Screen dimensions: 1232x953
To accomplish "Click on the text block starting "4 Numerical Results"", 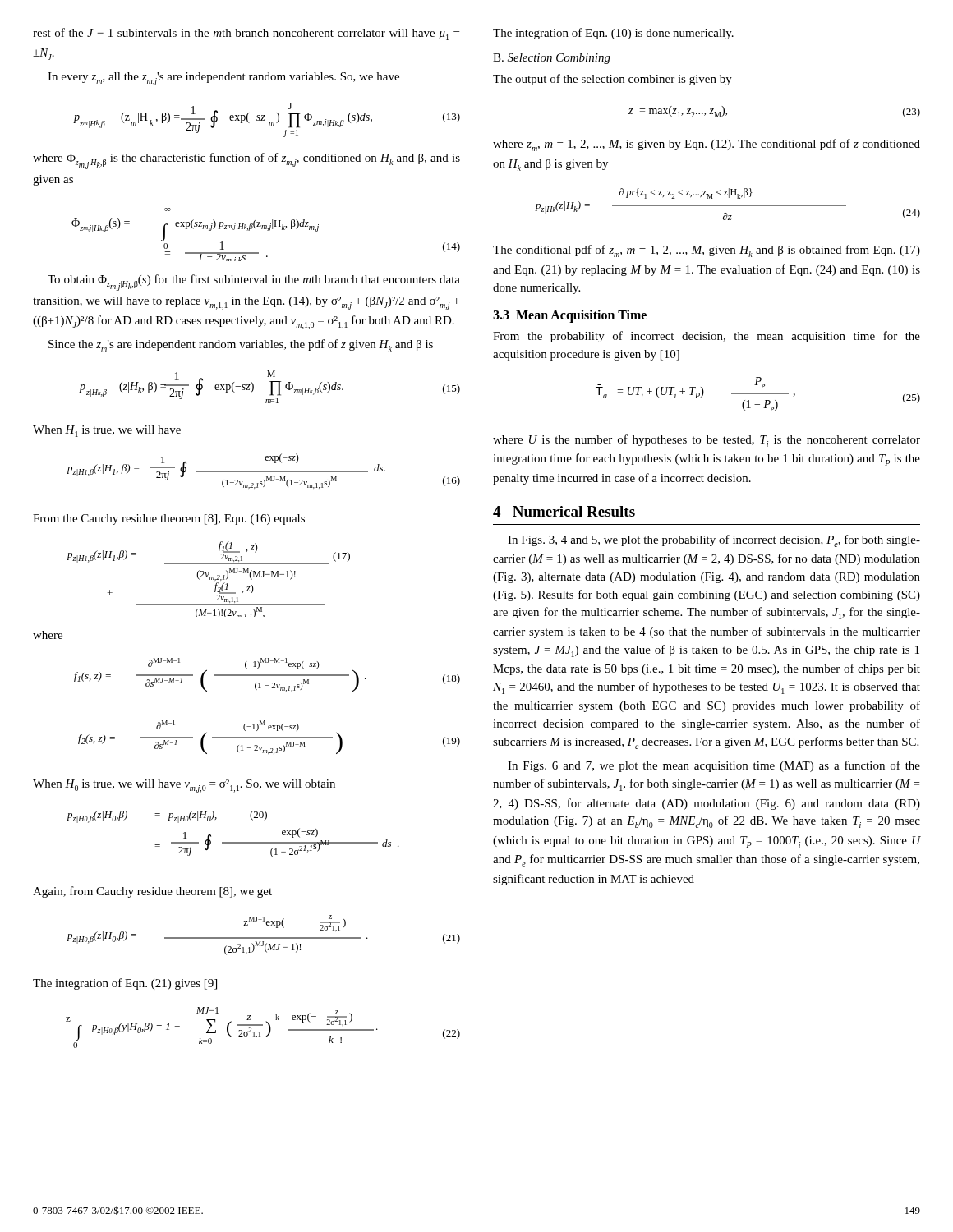I will pyautogui.click(x=564, y=511).
